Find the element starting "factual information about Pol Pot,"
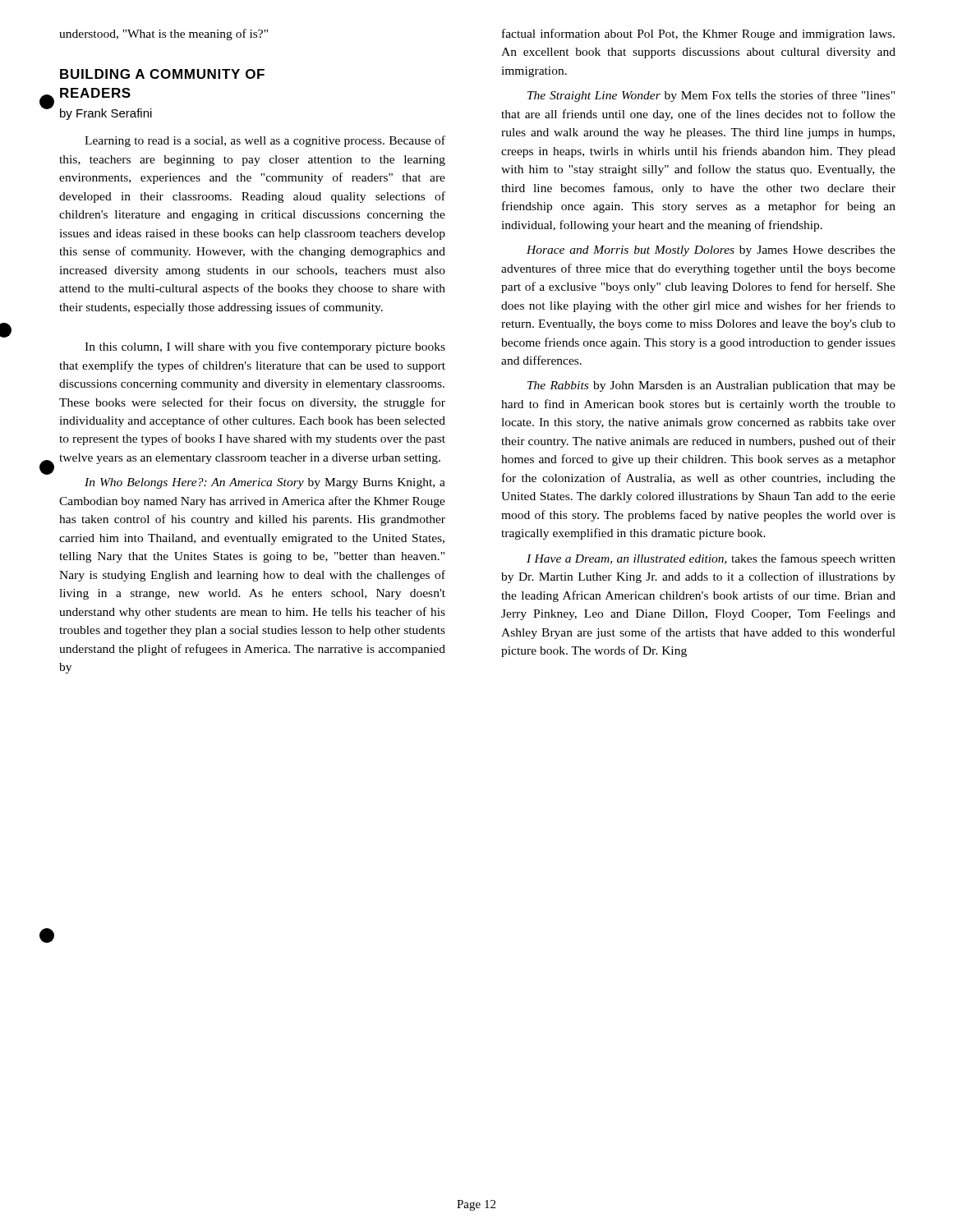This screenshot has width=953, height=1232. [x=698, y=342]
